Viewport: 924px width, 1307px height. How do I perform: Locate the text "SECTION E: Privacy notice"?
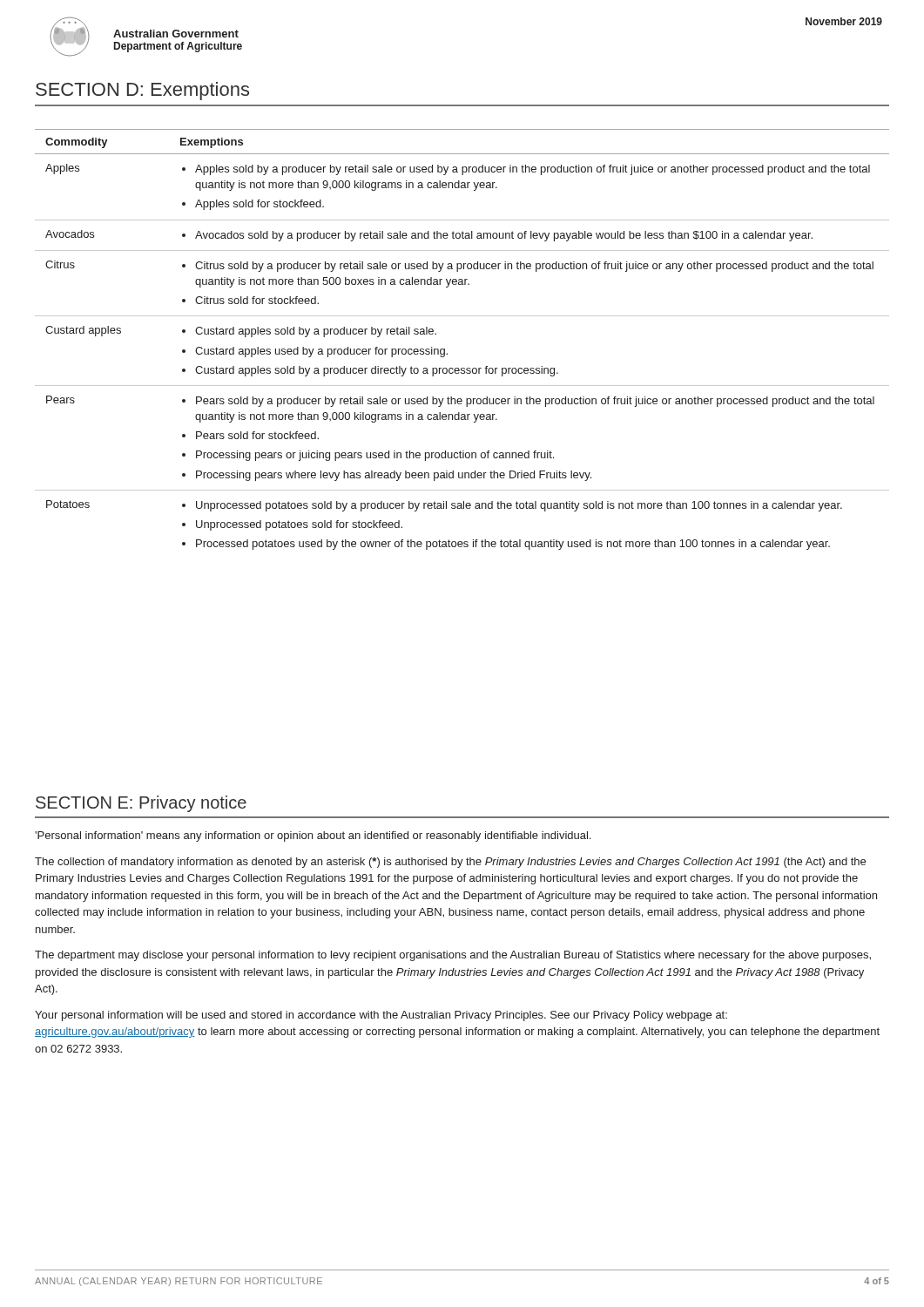coord(462,806)
